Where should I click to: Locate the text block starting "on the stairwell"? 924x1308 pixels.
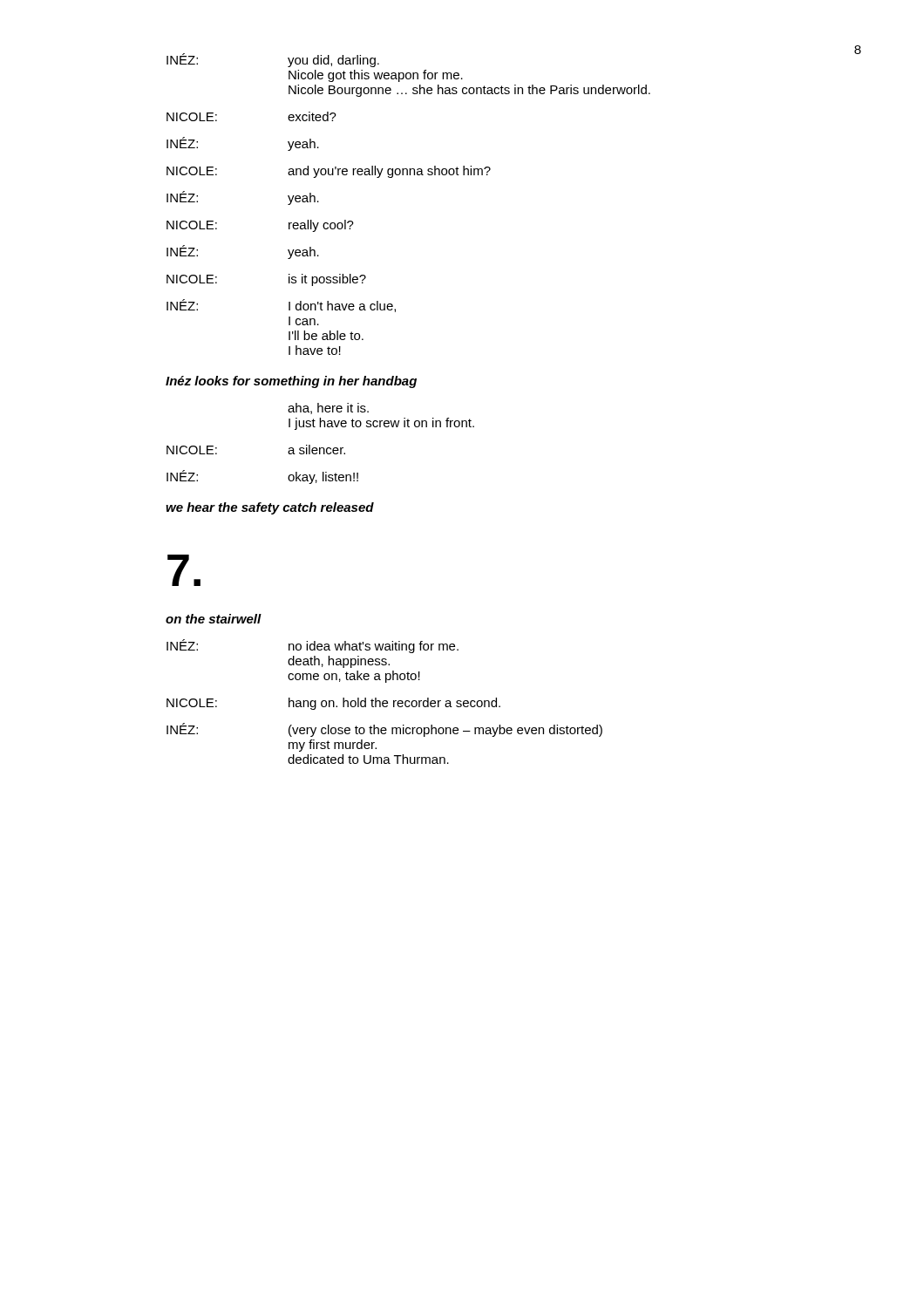coord(213,619)
